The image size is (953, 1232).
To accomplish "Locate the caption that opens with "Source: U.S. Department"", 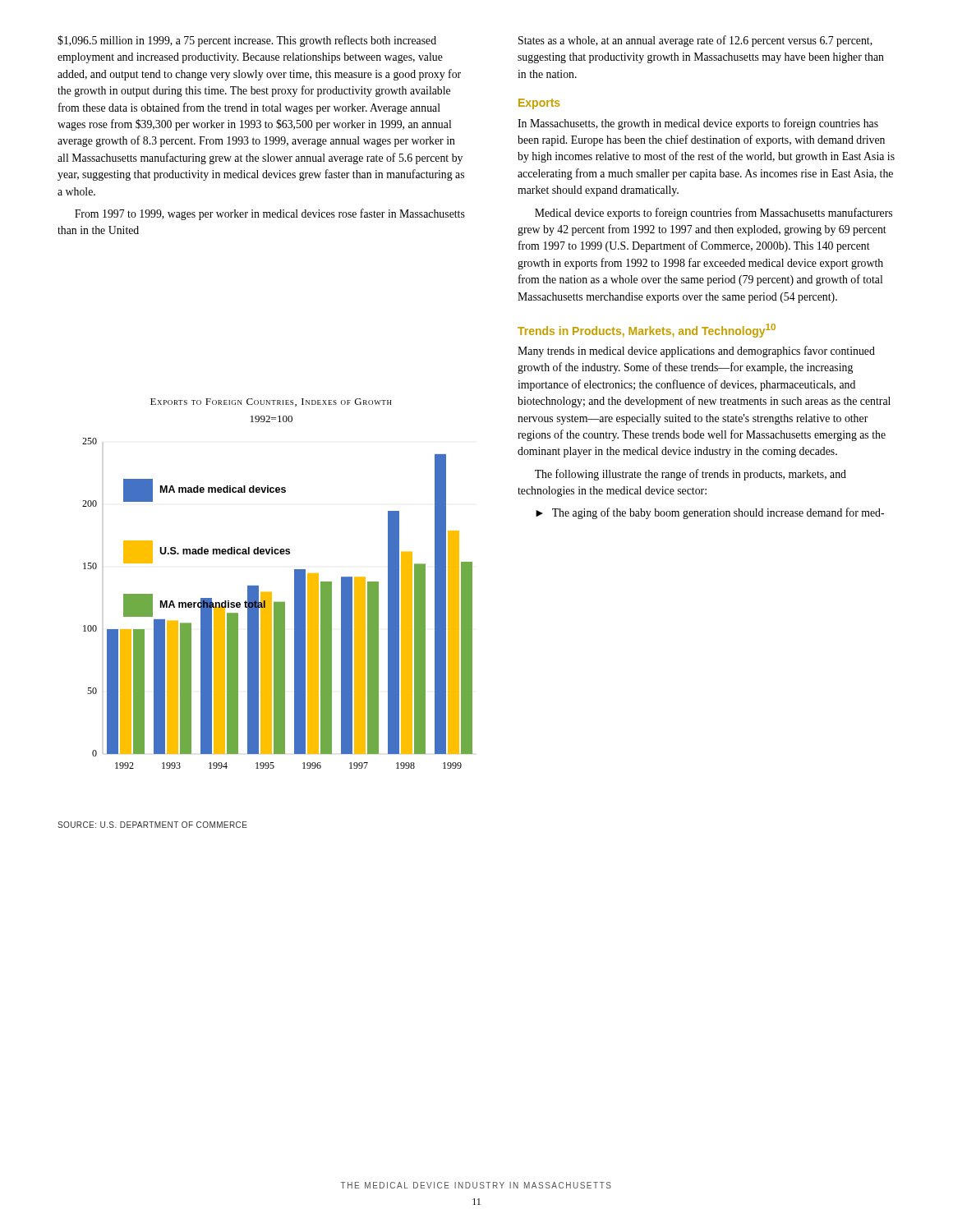I will tap(152, 825).
